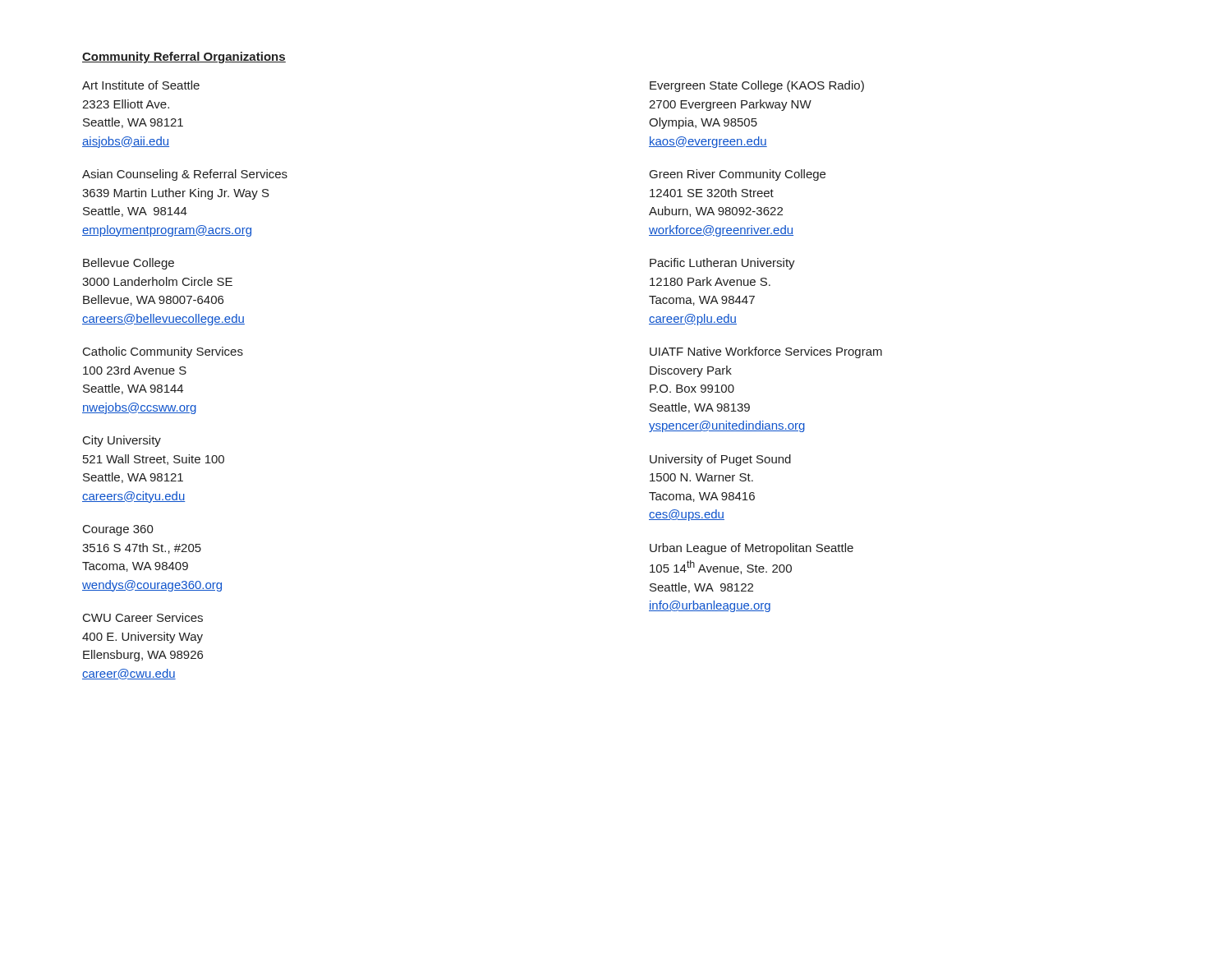Click on the text block with the text "Green River Community College"
Viewport: 1232px width, 953px height.
click(x=738, y=175)
